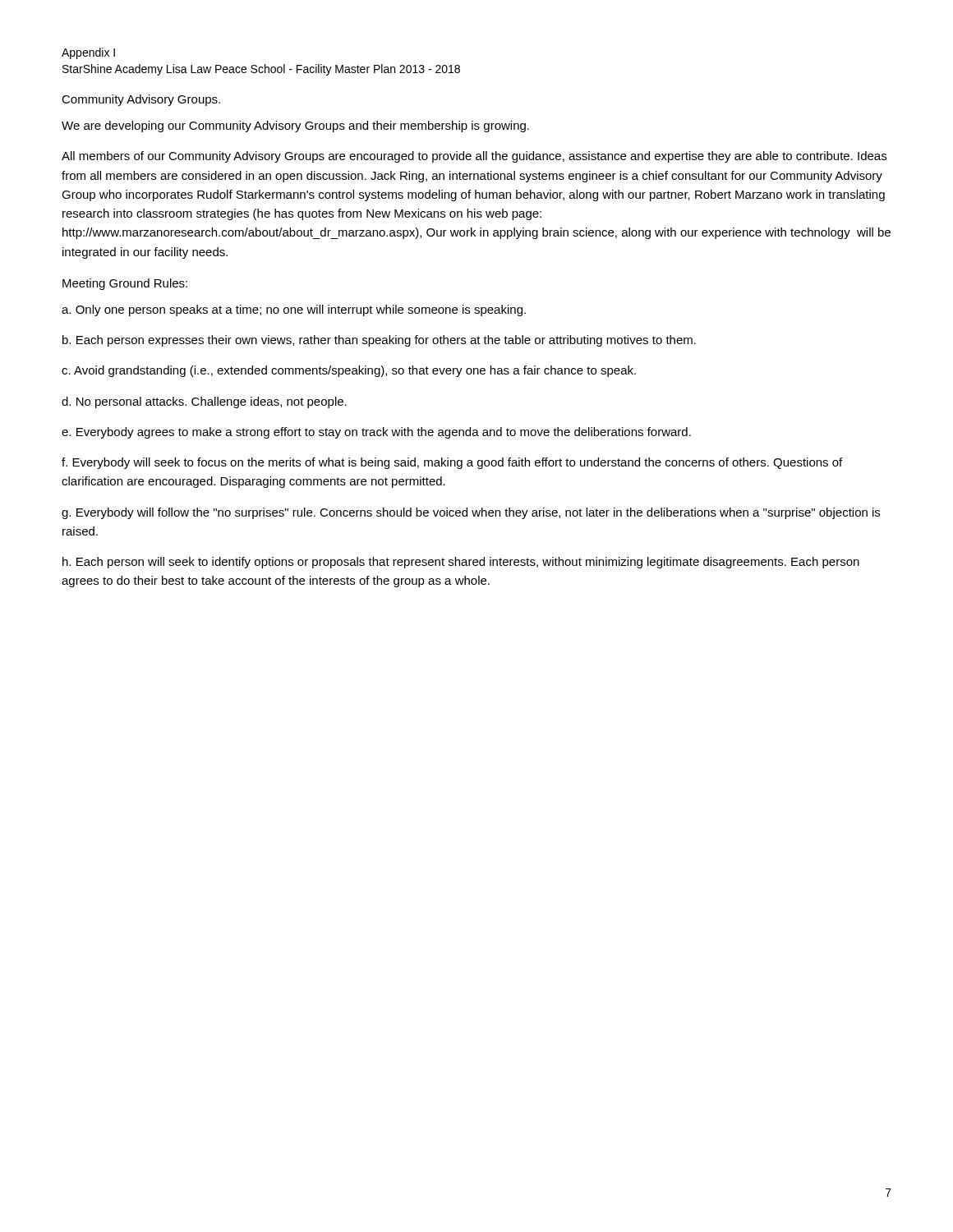Select the block starting "d. No personal"
Viewport: 953px width, 1232px height.
(x=204, y=401)
